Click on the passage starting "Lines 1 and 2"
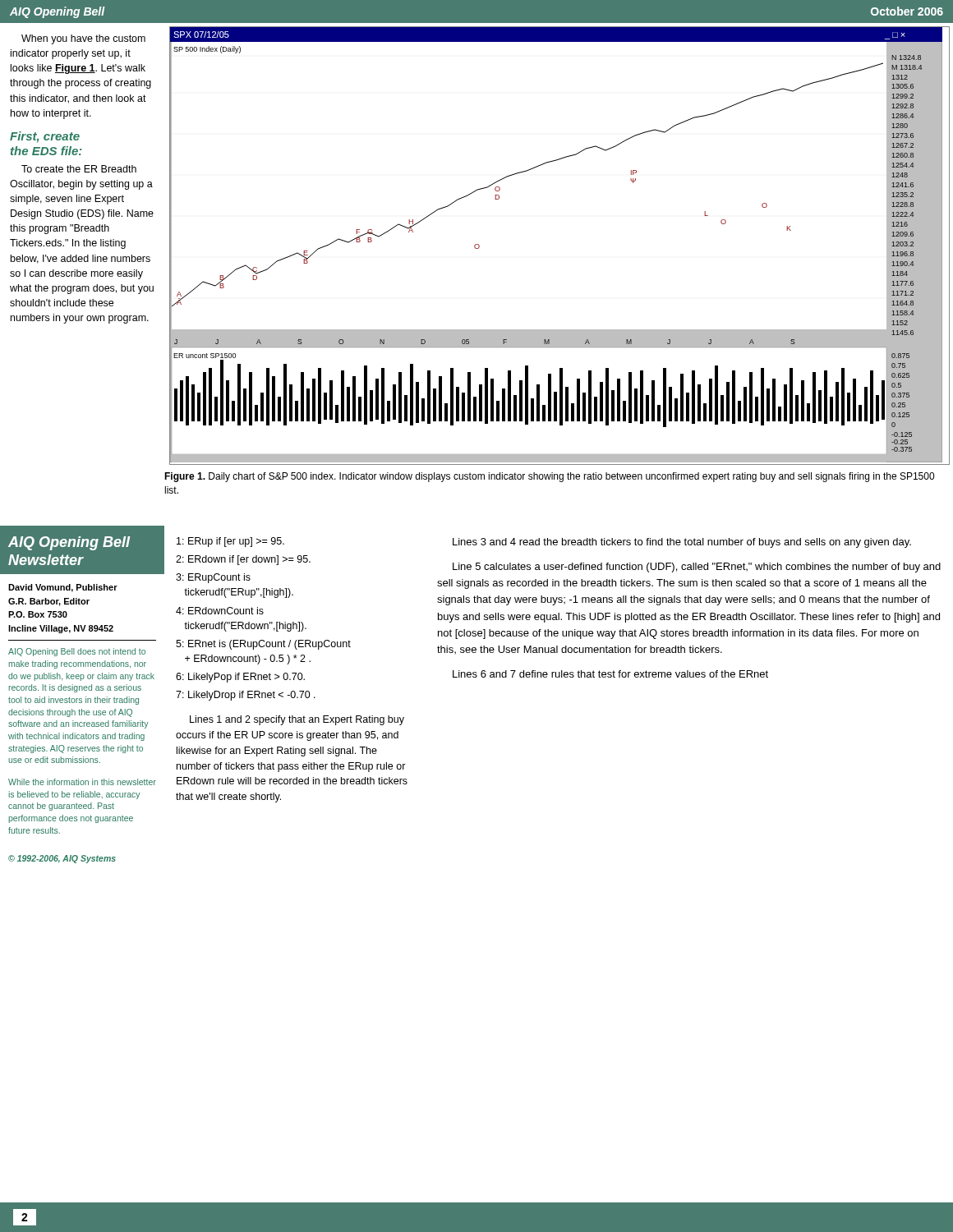The width and height of the screenshot is (953, 1232). (x=295, y=759)
